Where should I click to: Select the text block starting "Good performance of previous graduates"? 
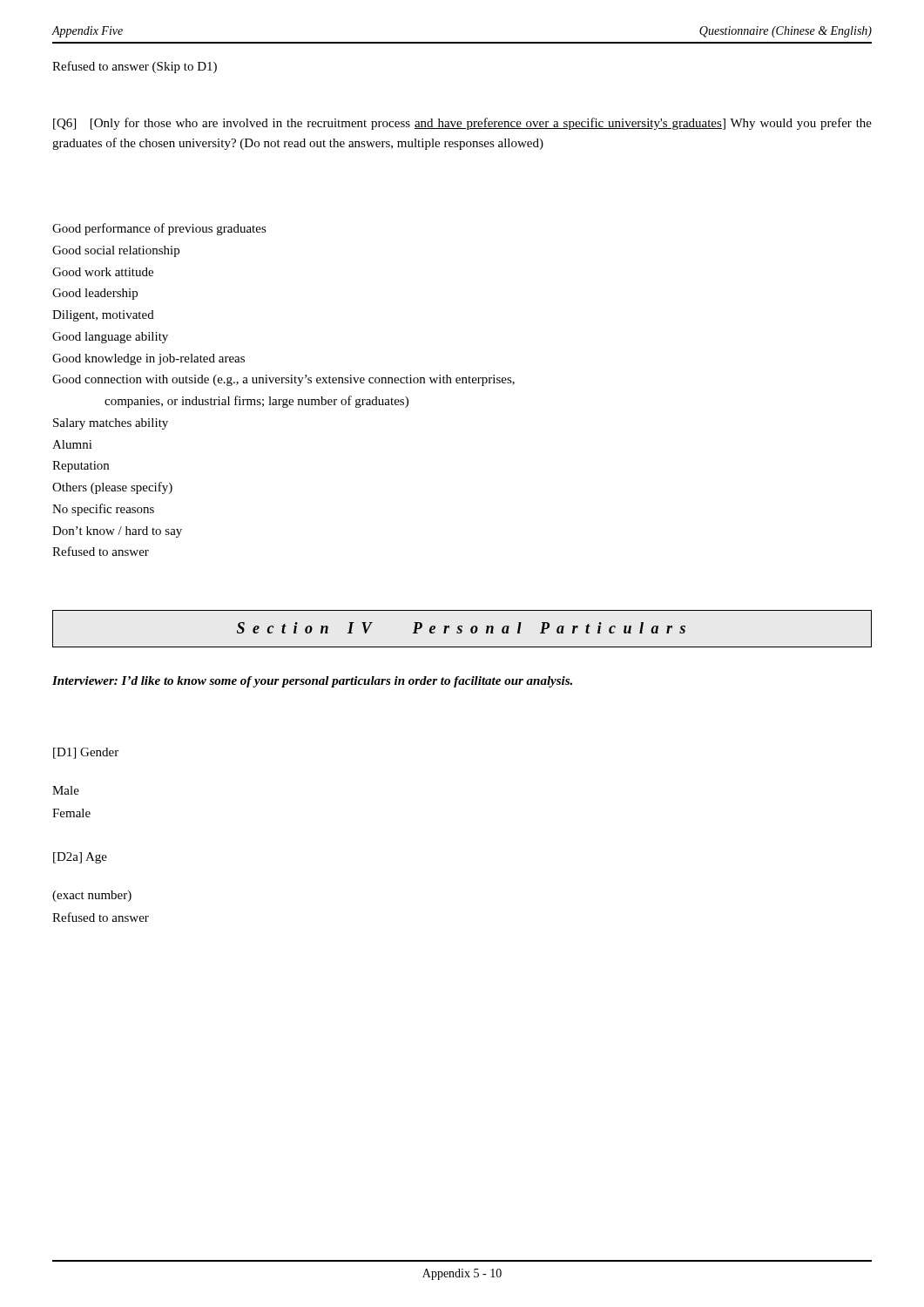(159, 228)
